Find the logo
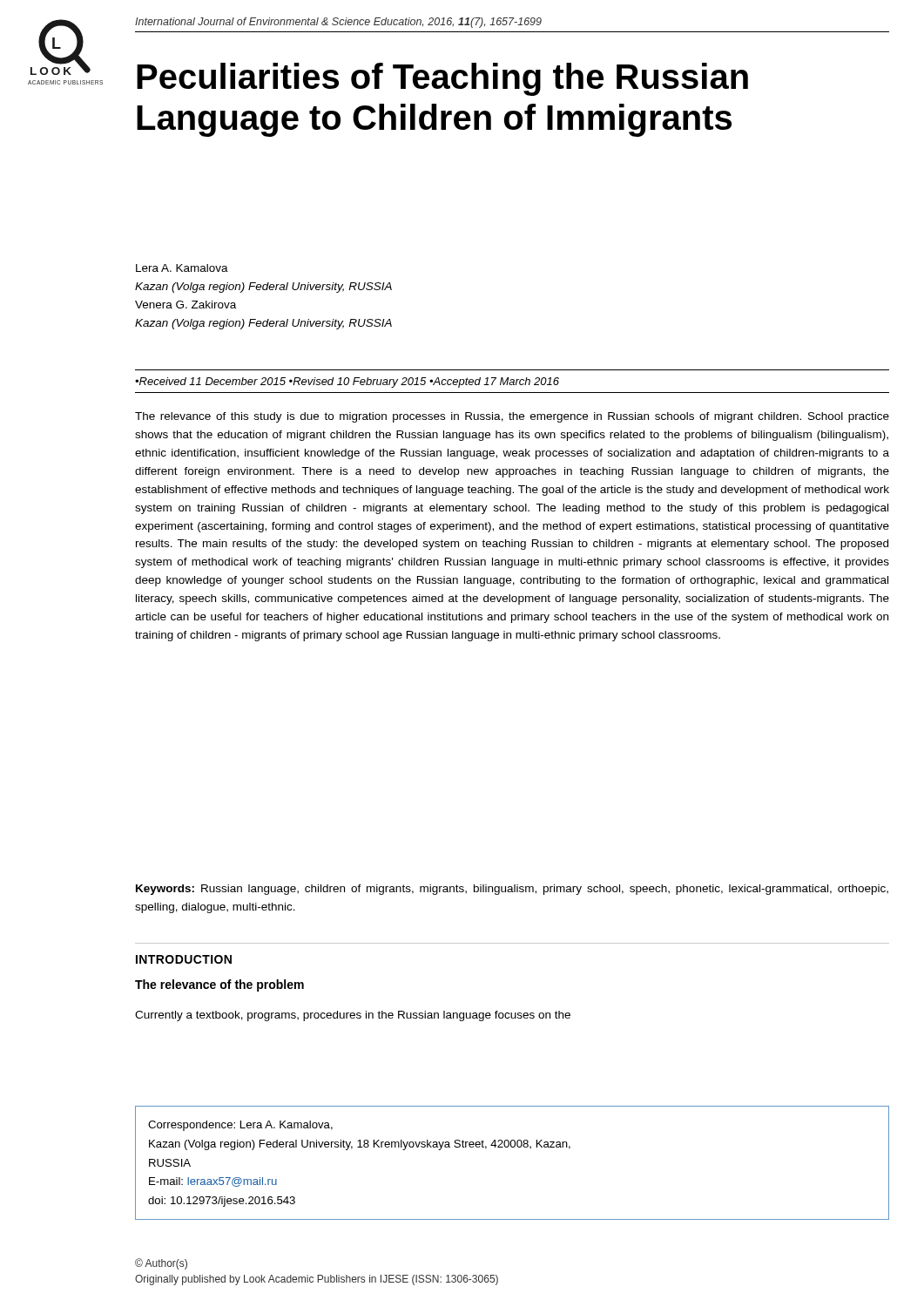924x1307 pixels. [75, 52]
